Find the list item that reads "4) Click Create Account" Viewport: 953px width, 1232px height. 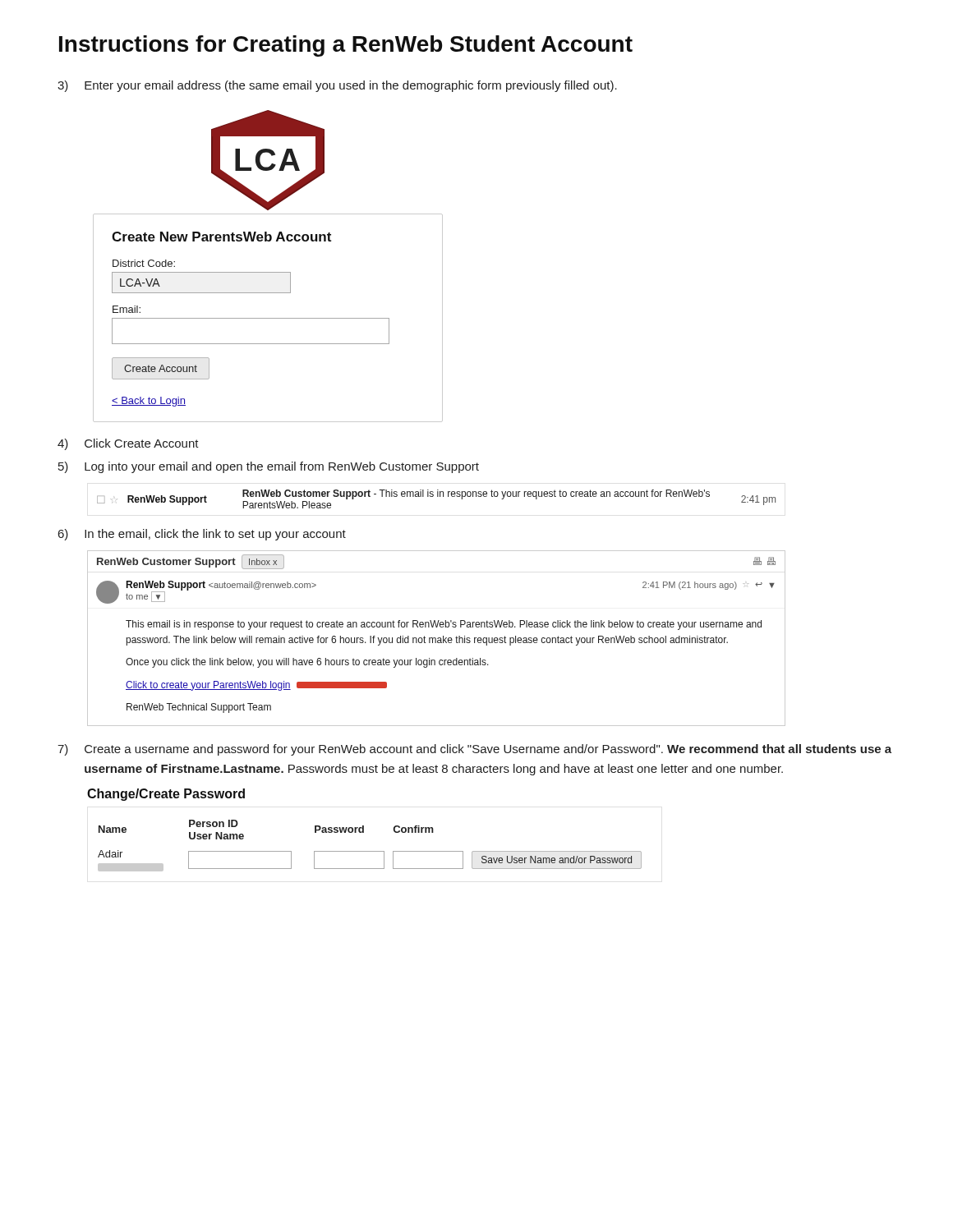point(128,444)
